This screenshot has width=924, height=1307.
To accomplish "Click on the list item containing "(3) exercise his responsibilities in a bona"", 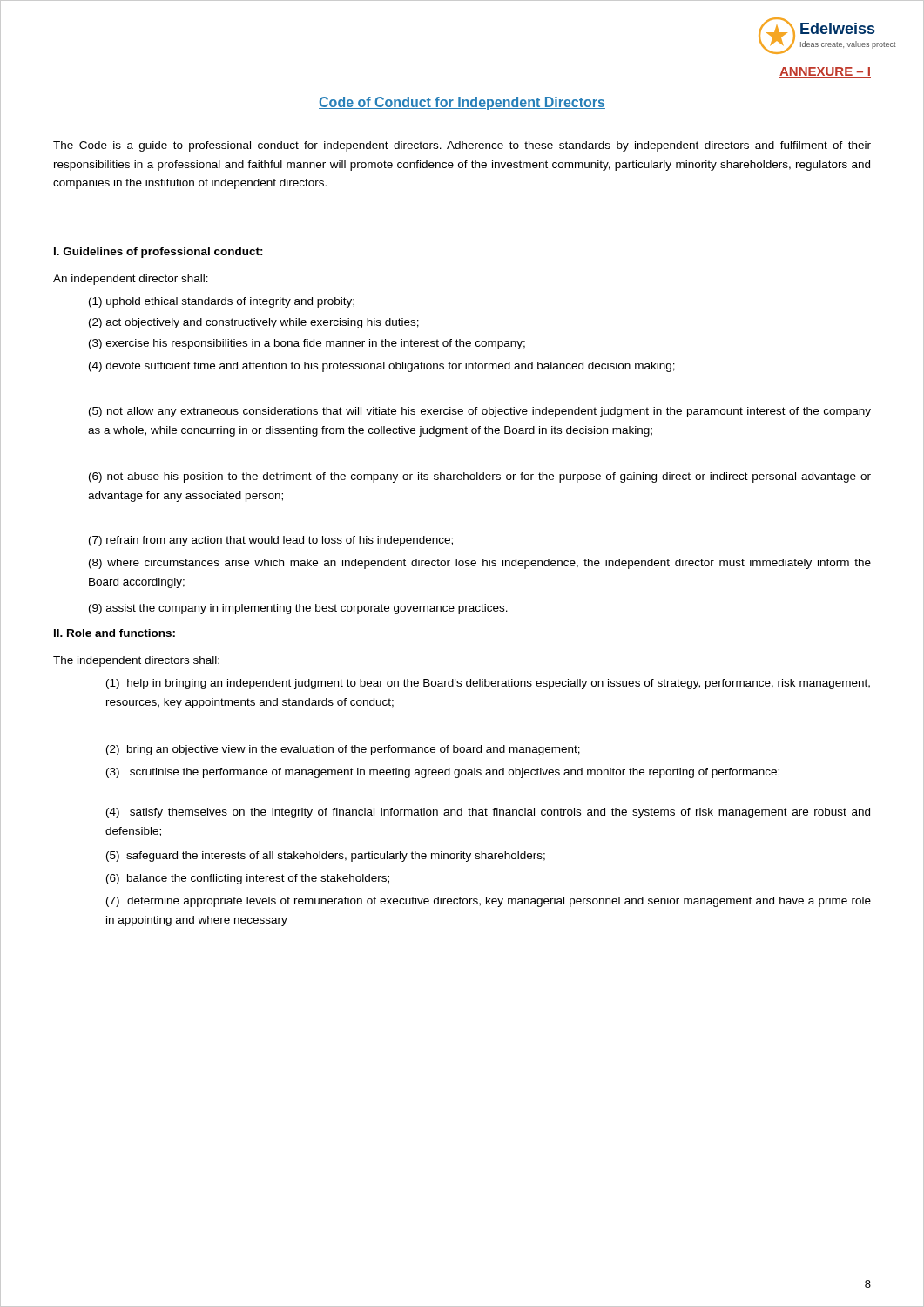I will [307, 343].
